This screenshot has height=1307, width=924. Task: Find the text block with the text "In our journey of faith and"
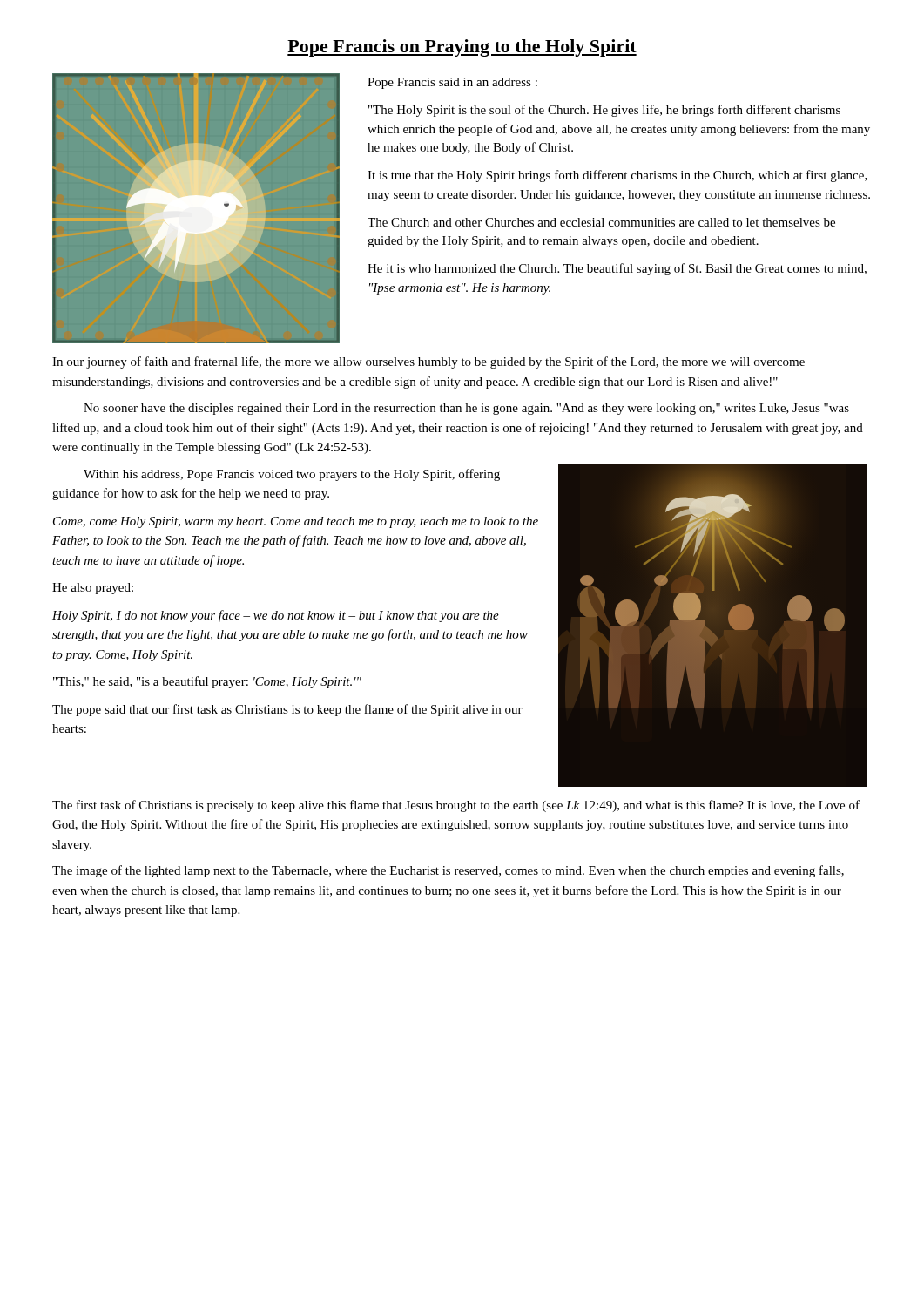pyautogui.click(x=429, y=371)
